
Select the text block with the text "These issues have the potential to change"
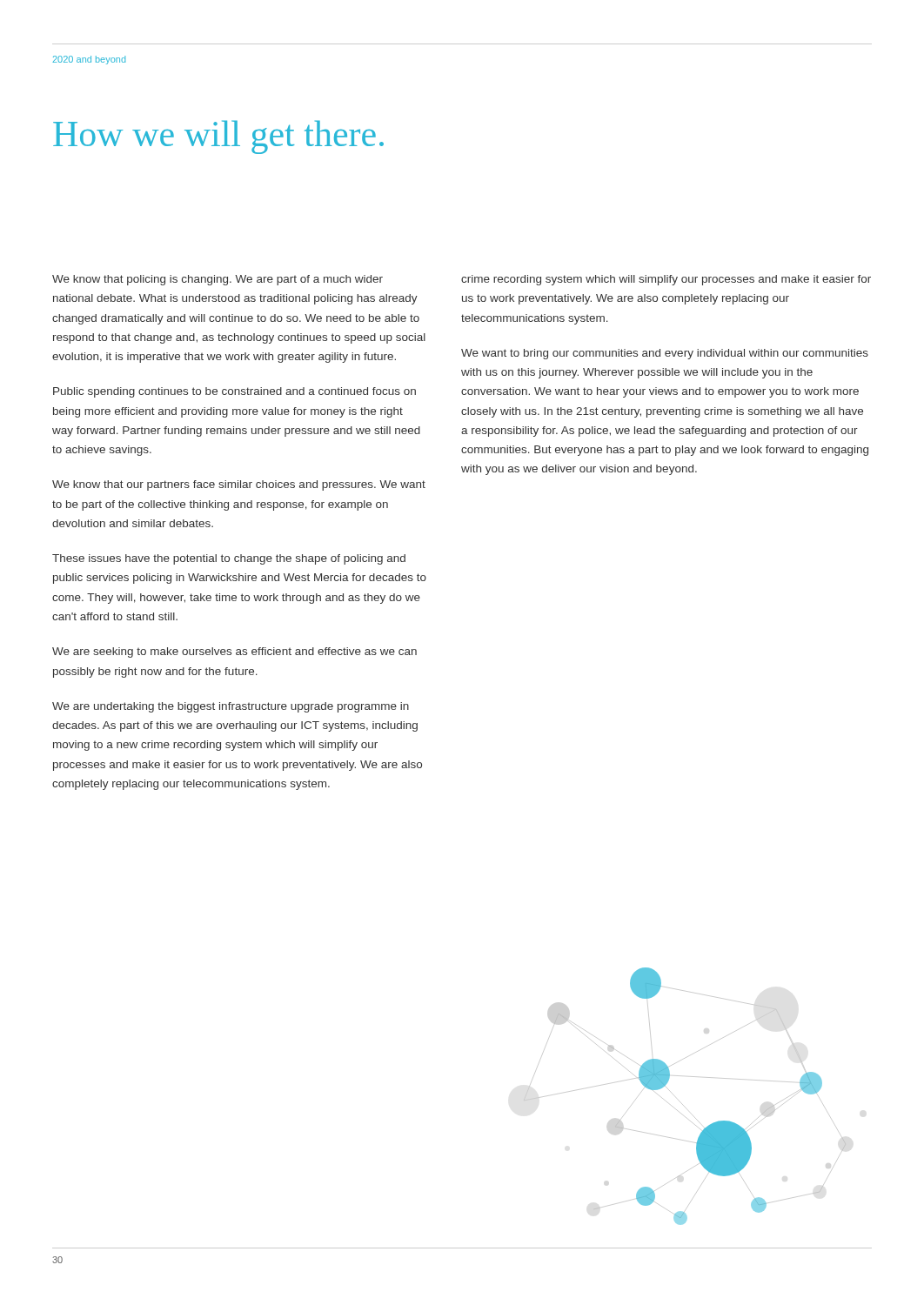click(239, 587)
